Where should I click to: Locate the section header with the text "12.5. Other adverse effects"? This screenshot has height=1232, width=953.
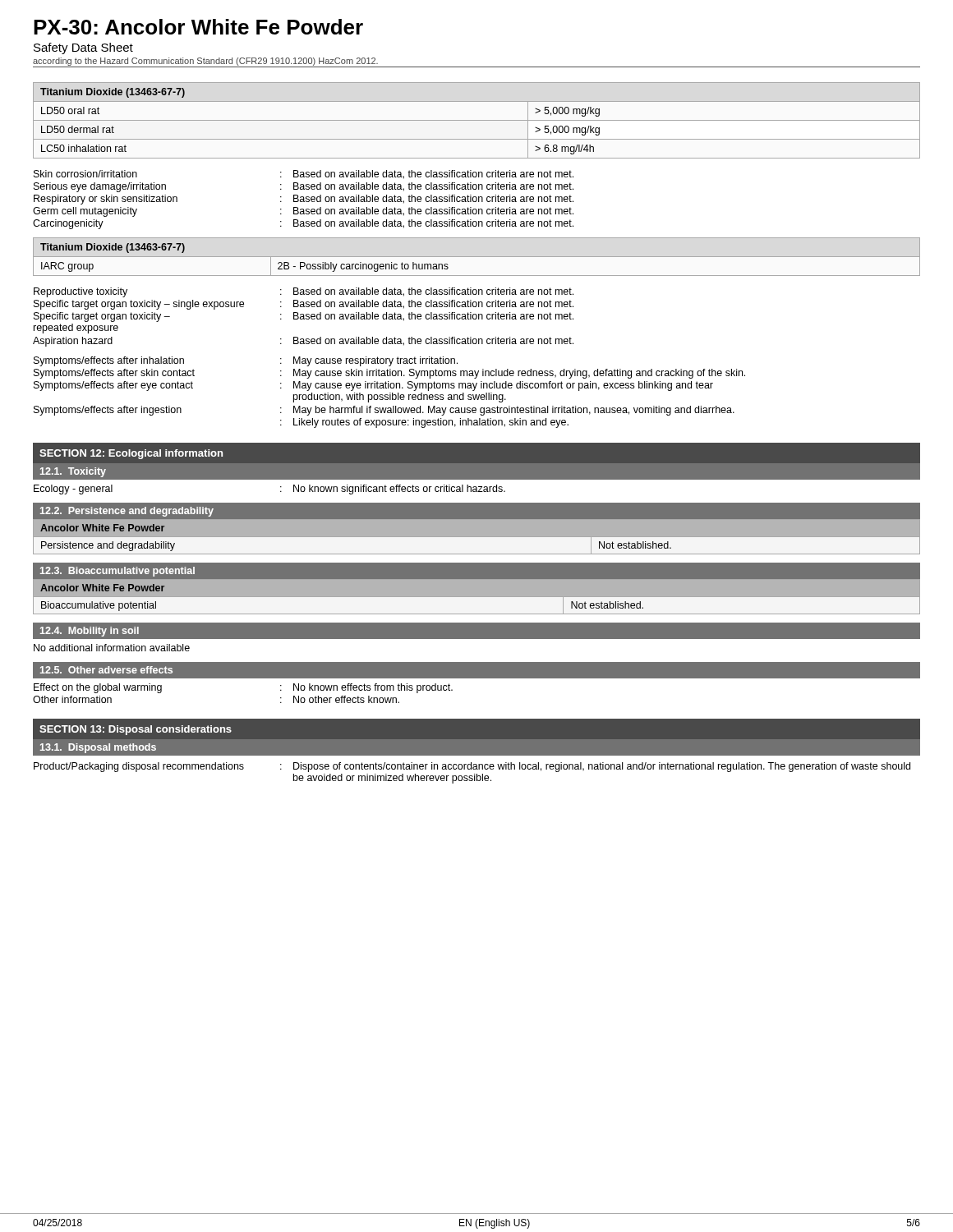pos(106,670)
